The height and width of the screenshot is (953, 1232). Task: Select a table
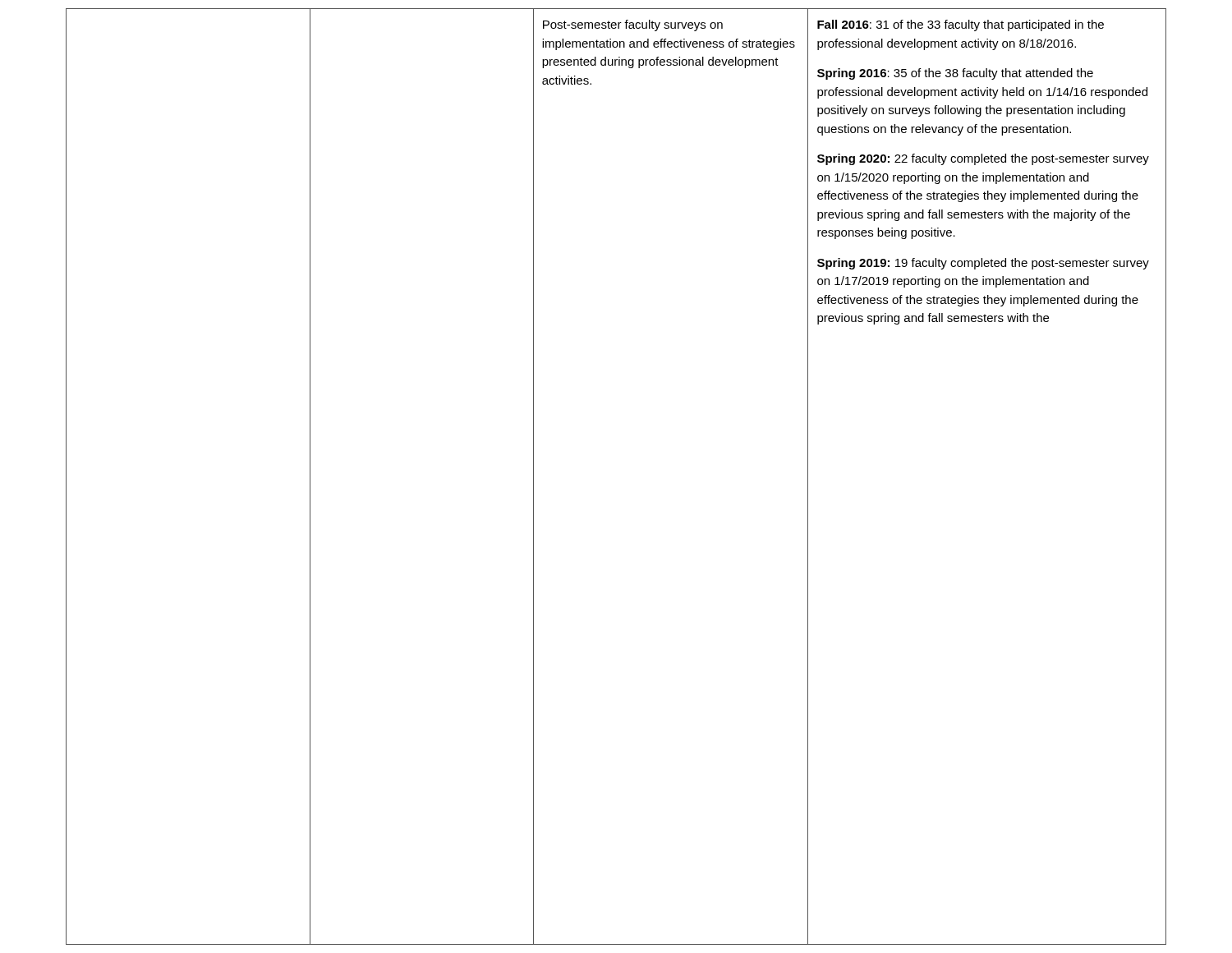coord(616,476)
